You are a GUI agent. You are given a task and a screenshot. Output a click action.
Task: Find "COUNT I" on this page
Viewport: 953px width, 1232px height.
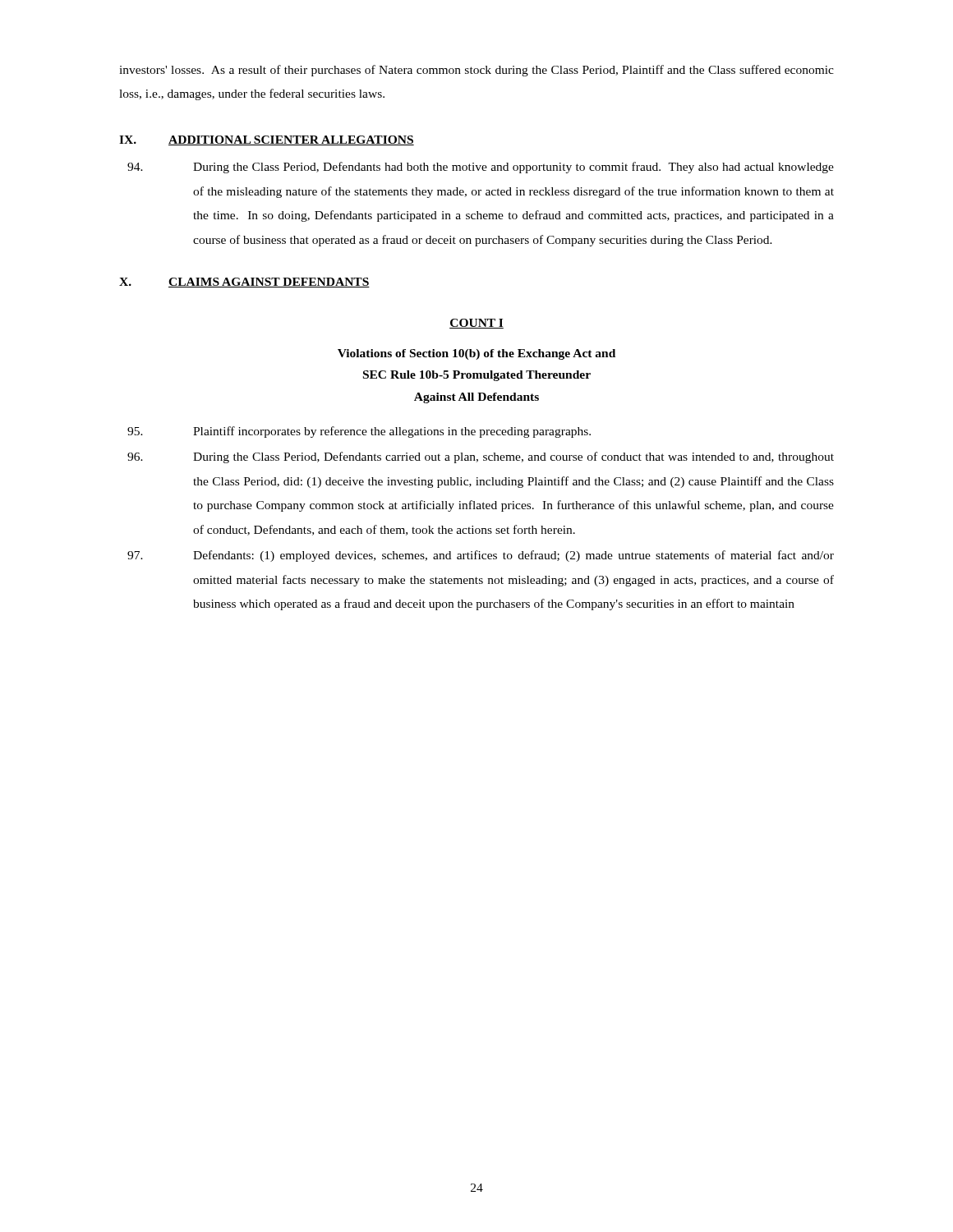point(476,322)
